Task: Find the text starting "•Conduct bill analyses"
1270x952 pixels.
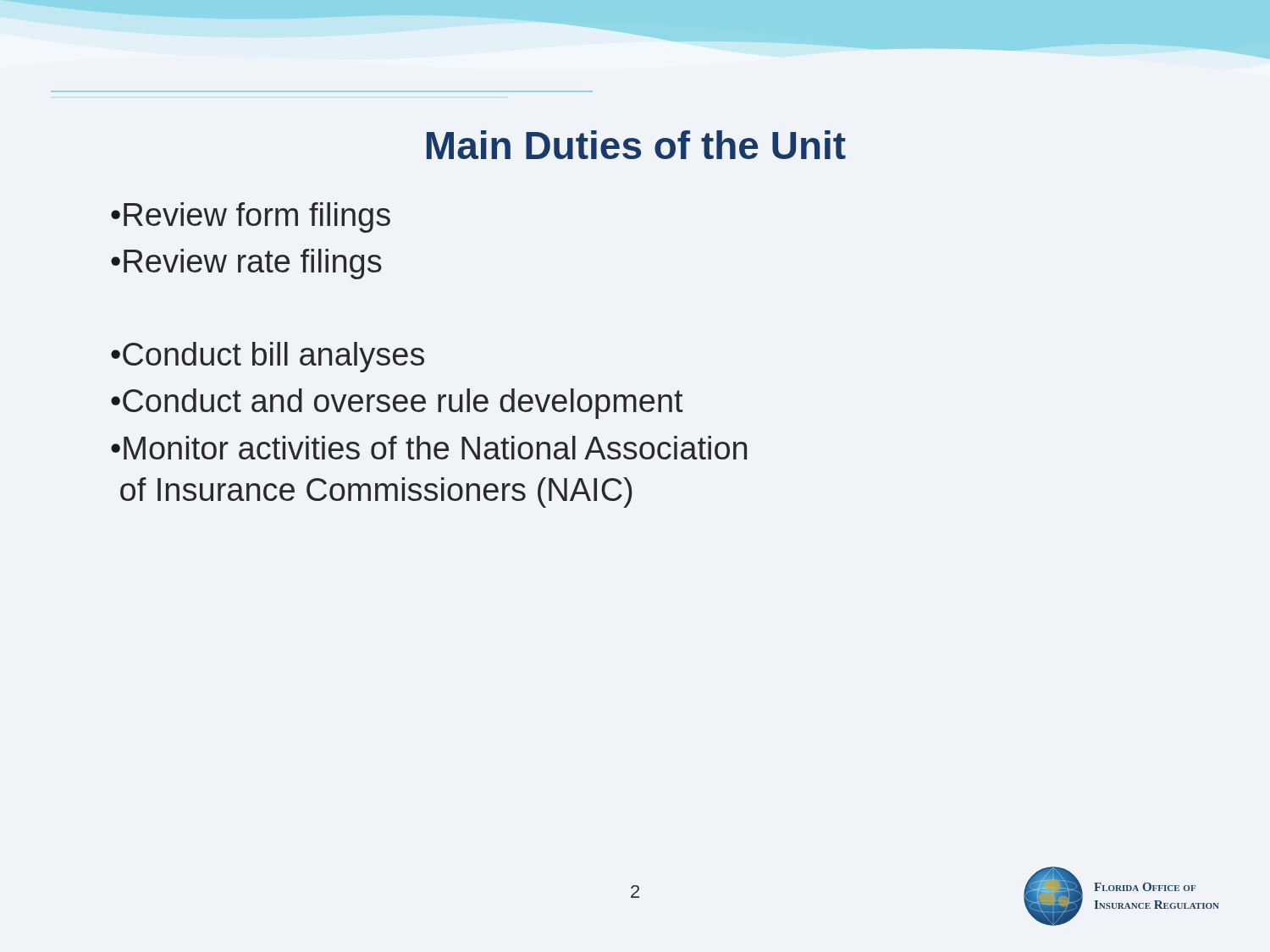Action: (268, 354)
